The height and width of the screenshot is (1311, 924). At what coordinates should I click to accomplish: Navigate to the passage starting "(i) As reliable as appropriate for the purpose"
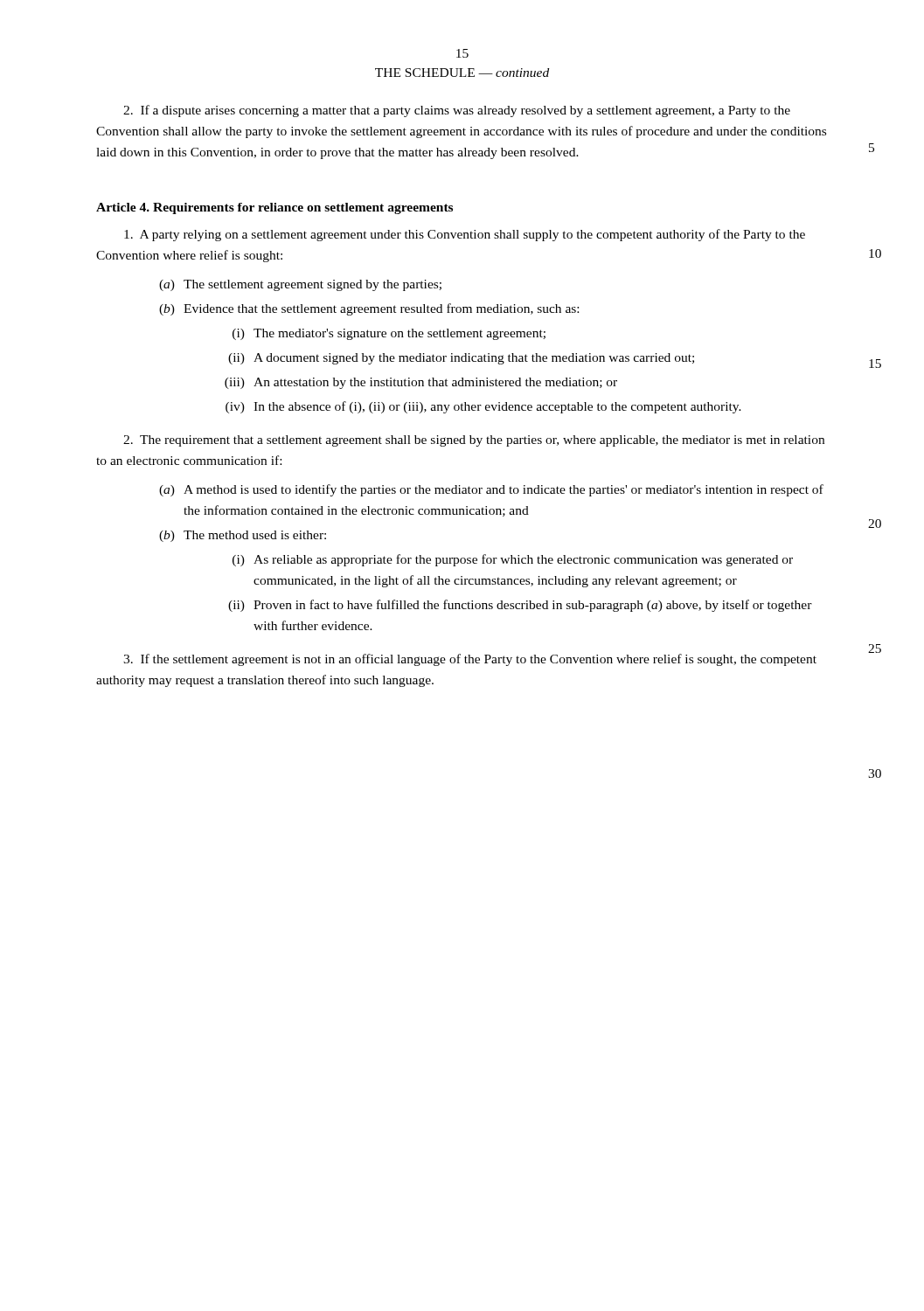coord(501,570)
